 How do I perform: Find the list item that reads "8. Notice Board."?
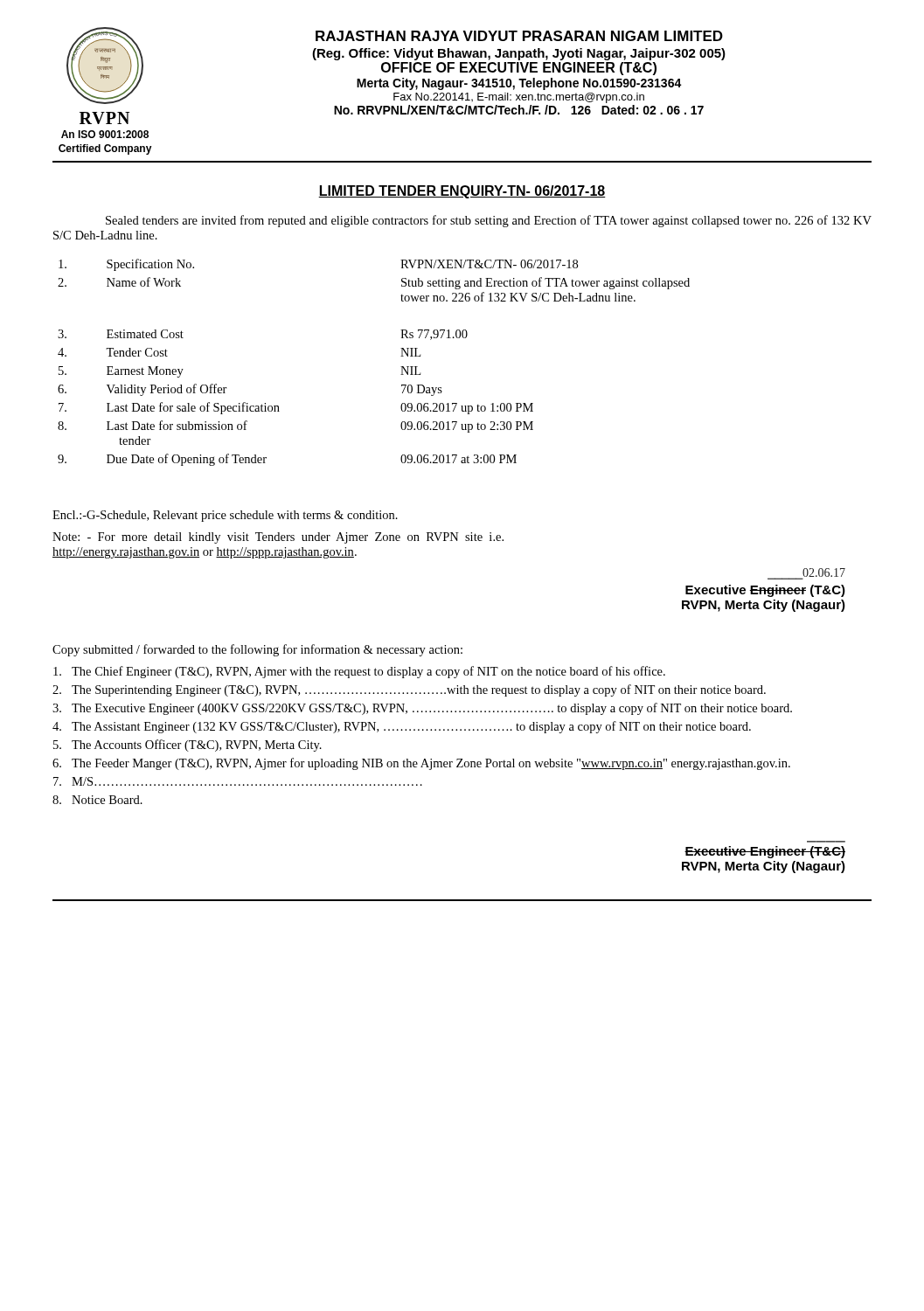click(97, 800)
